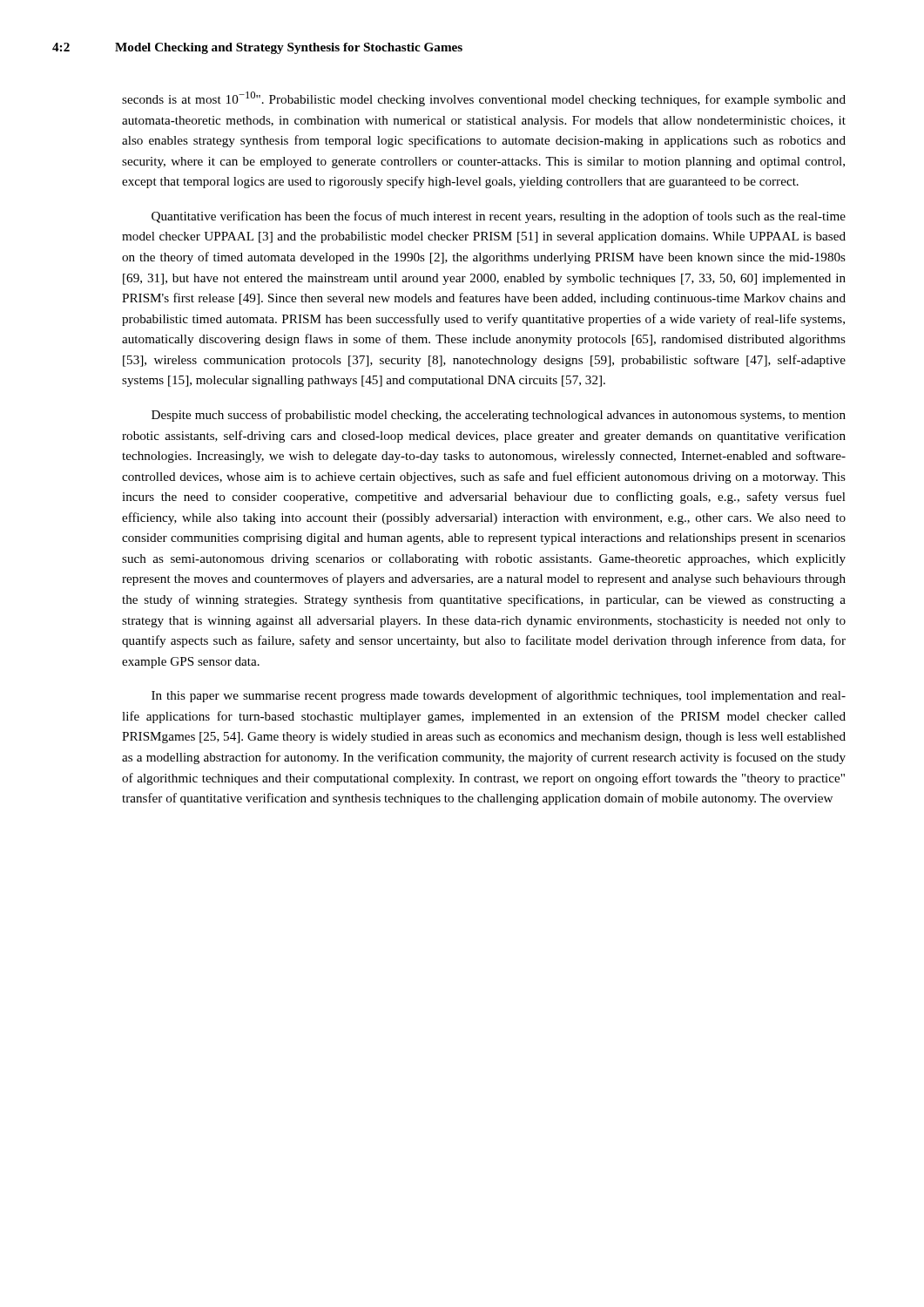Click on the text block that reads "In this paper we"
The image size is (924, 1307).
(484, 746)
